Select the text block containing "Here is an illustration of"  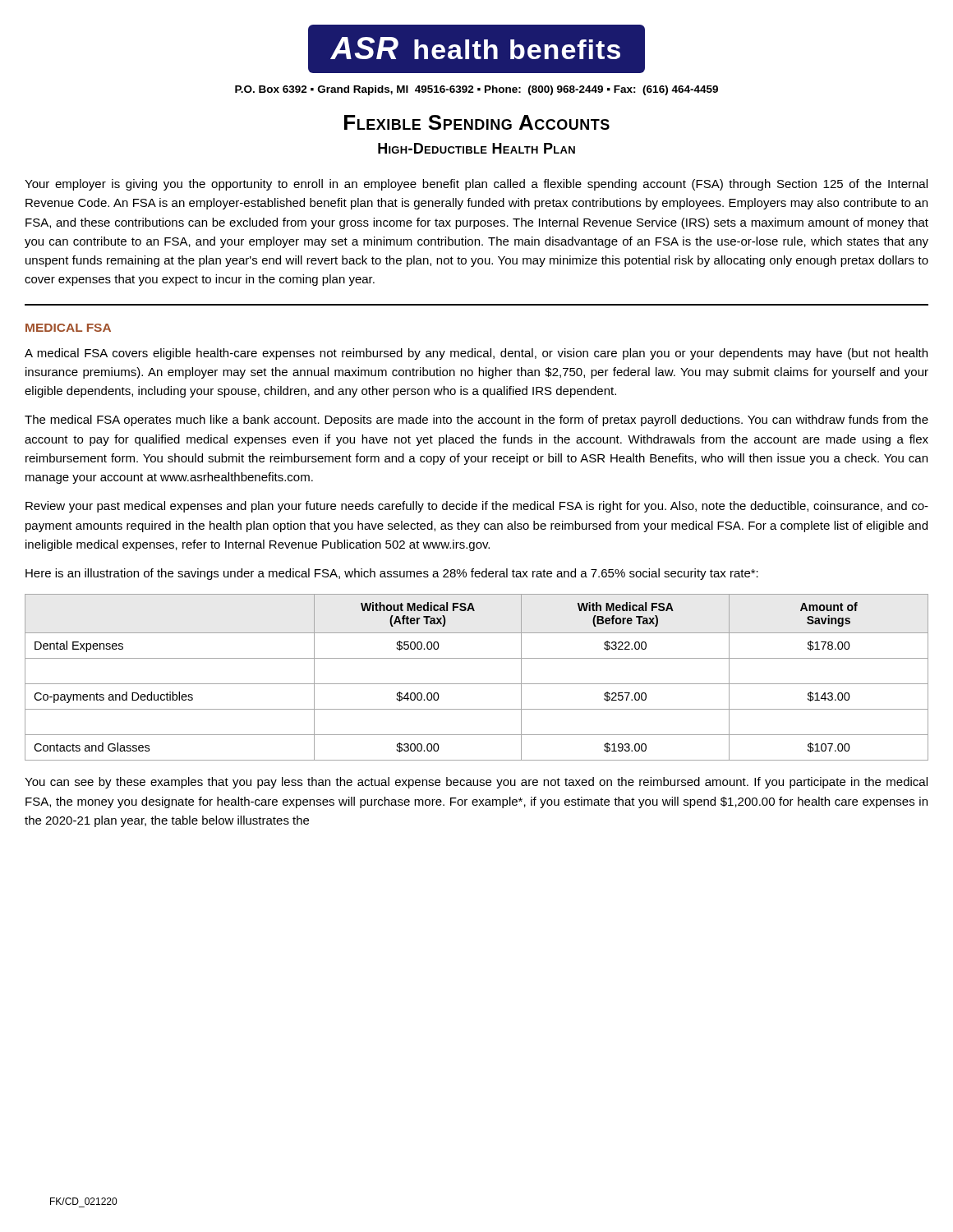[392, 573]
